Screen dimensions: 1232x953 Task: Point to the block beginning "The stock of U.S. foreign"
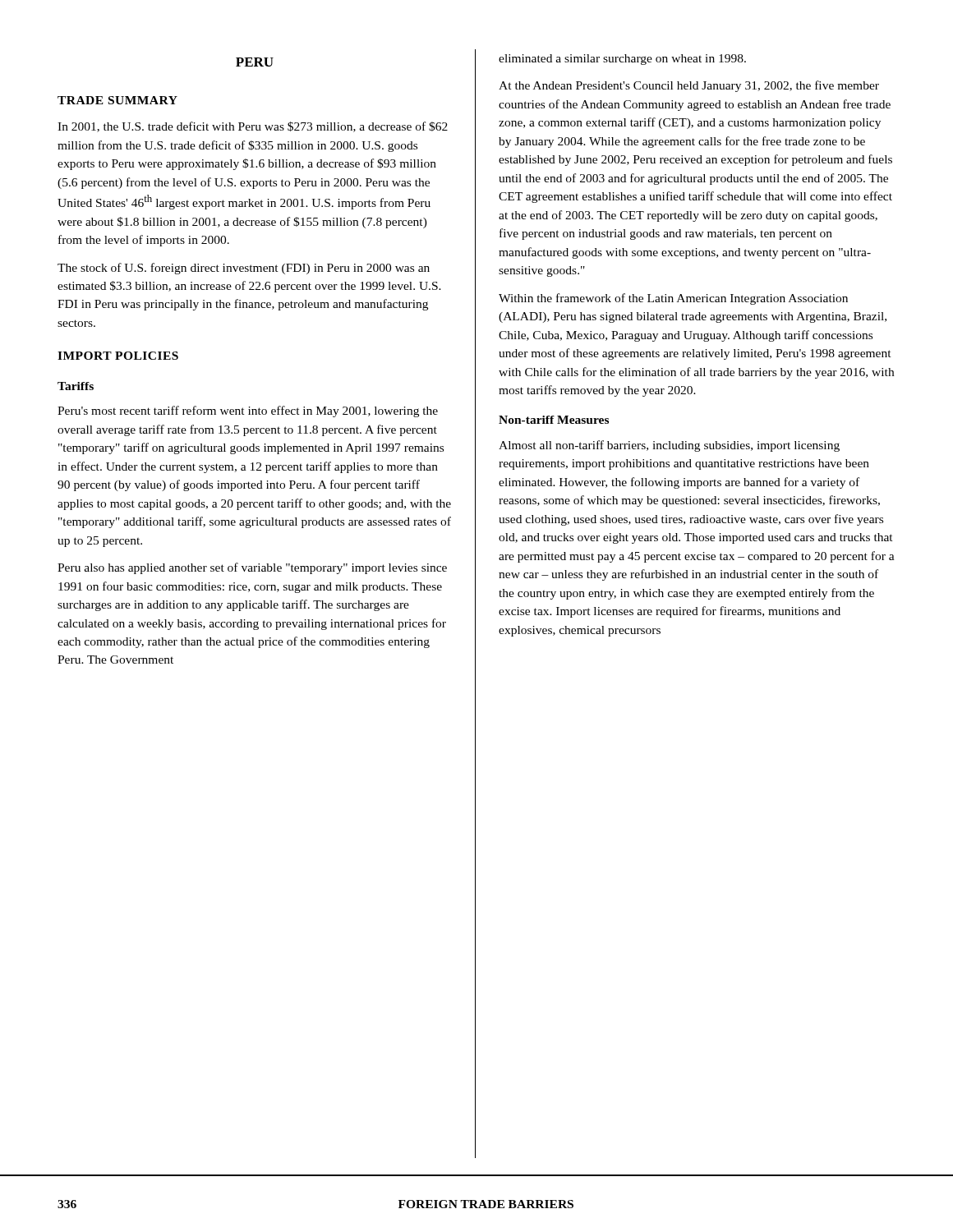255,295
